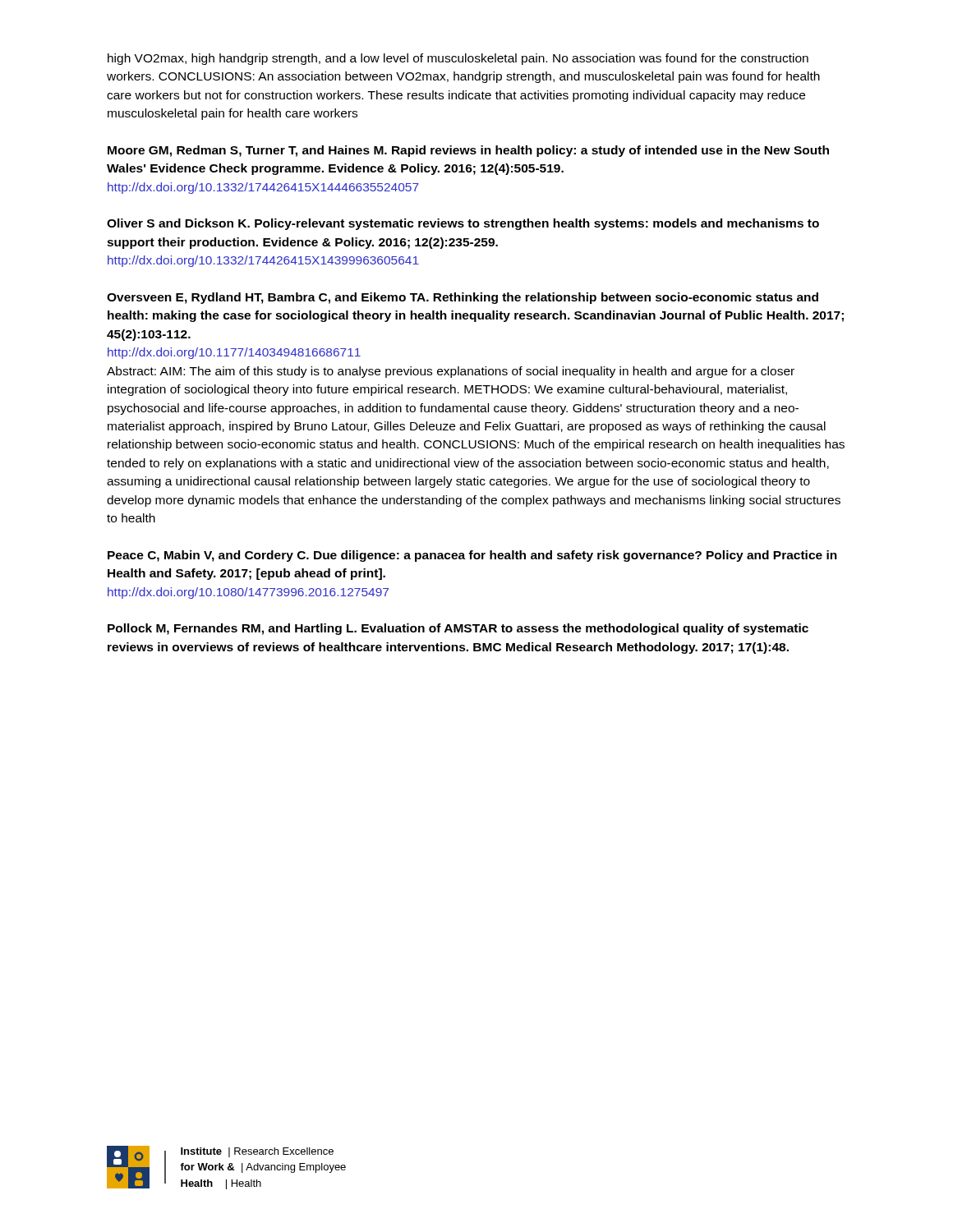The image size is (953, 1232).
Task: Locate the block of text that opens with "Peace C, Mabin V, and Cordery"
Action: click(x=472, y=556)
